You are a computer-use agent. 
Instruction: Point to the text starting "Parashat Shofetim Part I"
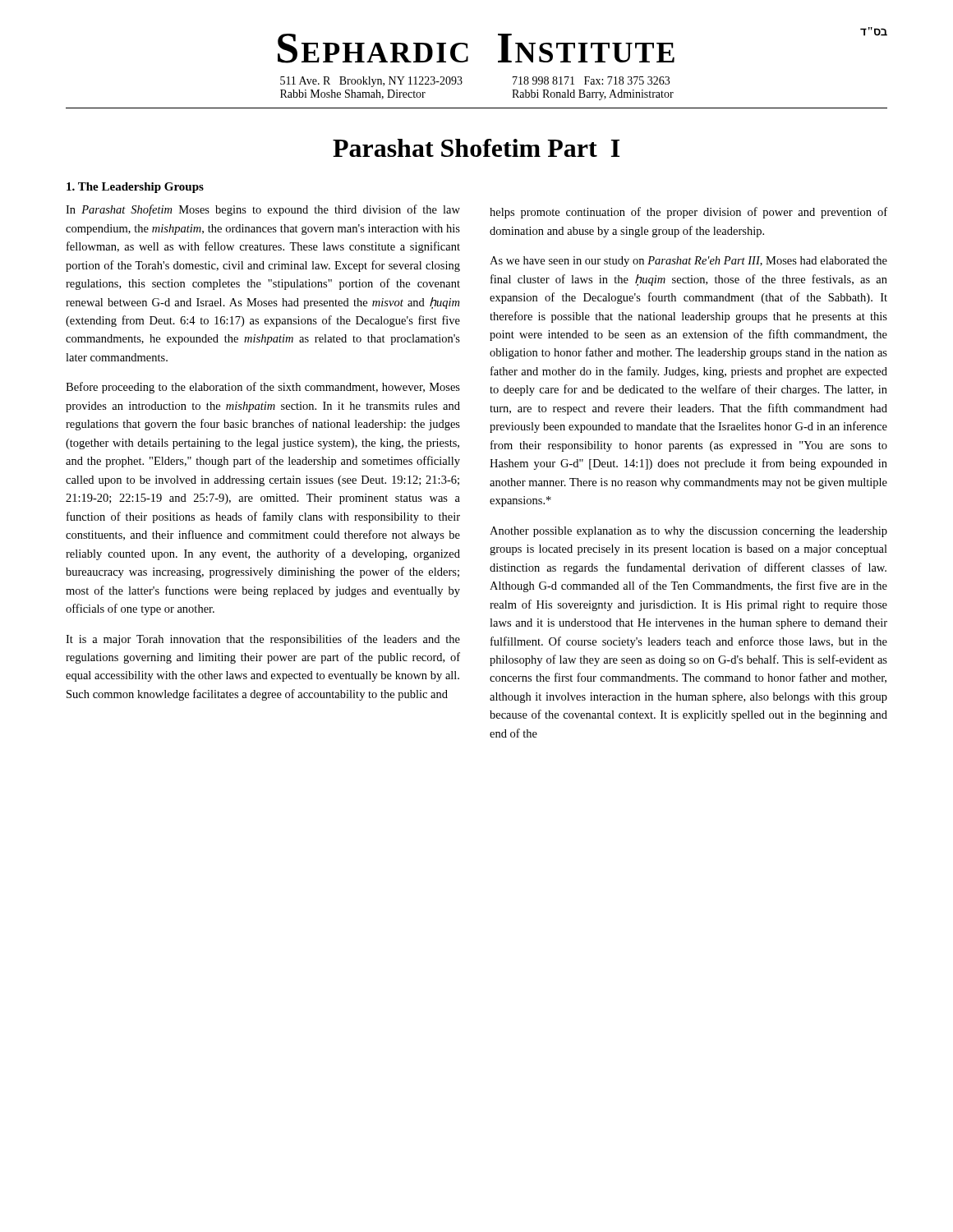476,148
